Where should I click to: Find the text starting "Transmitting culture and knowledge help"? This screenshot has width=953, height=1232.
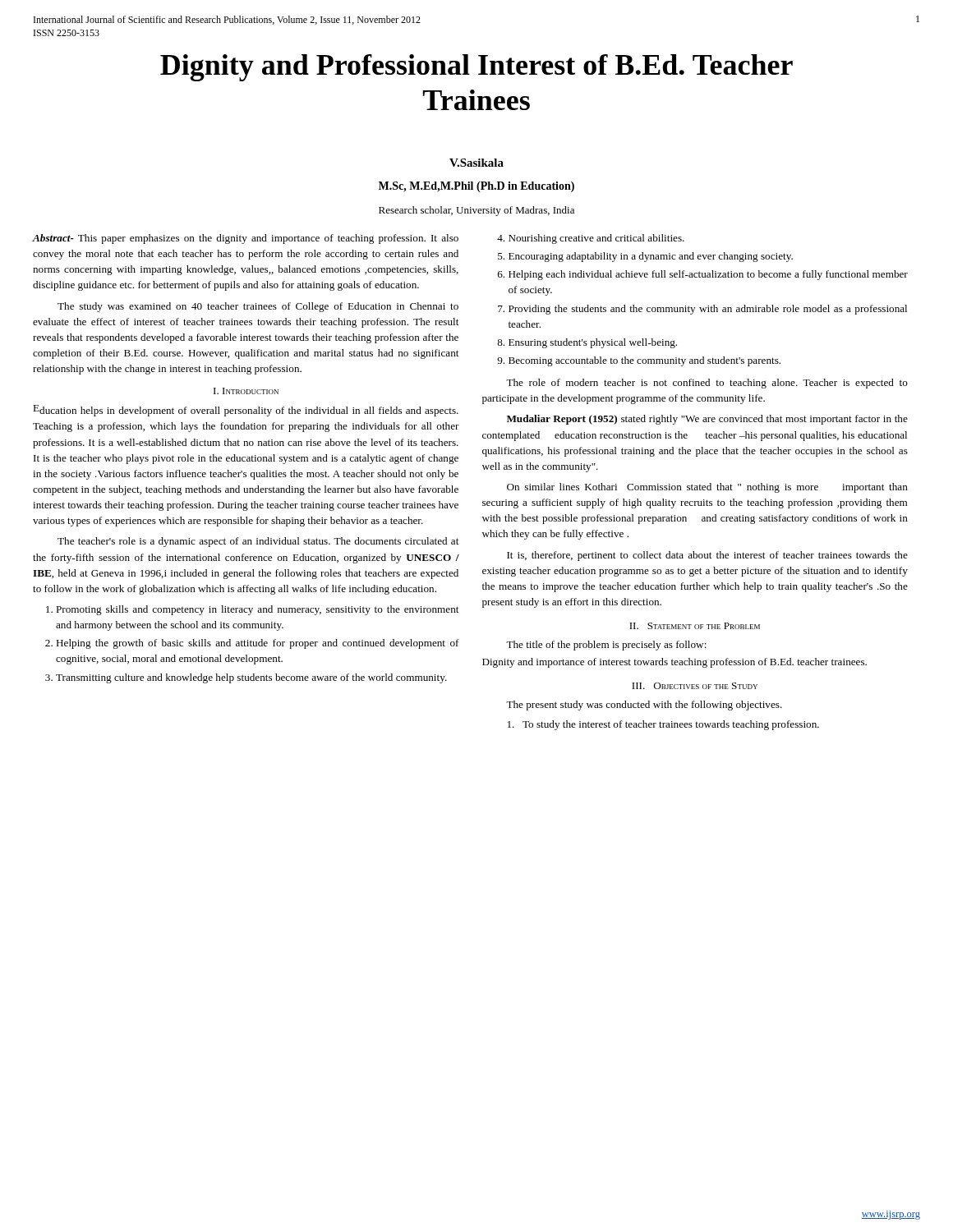(x=251, y=677)
